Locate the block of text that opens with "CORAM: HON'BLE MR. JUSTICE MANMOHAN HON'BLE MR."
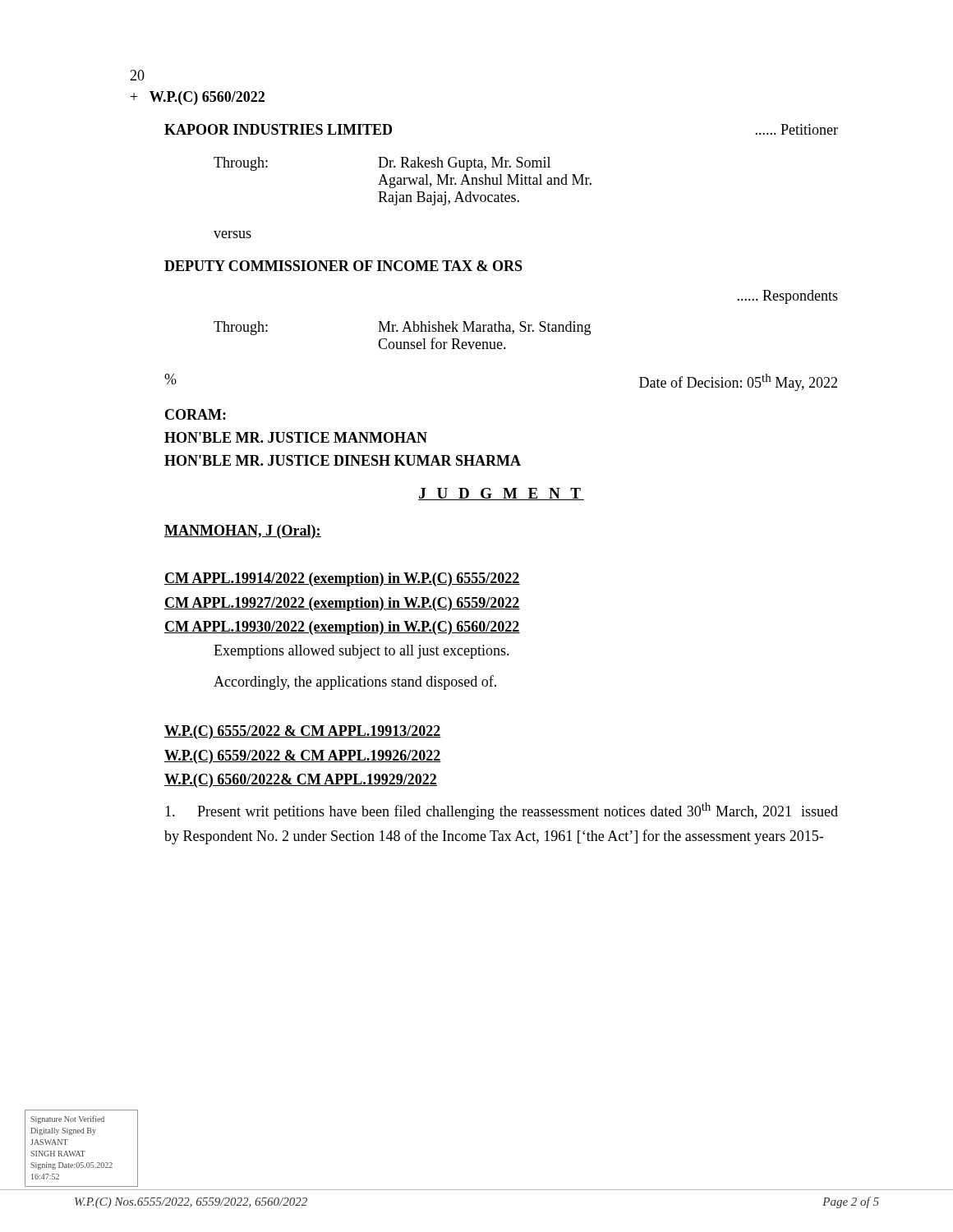This screenshot has height=1232, width=953. click(343, 438)
